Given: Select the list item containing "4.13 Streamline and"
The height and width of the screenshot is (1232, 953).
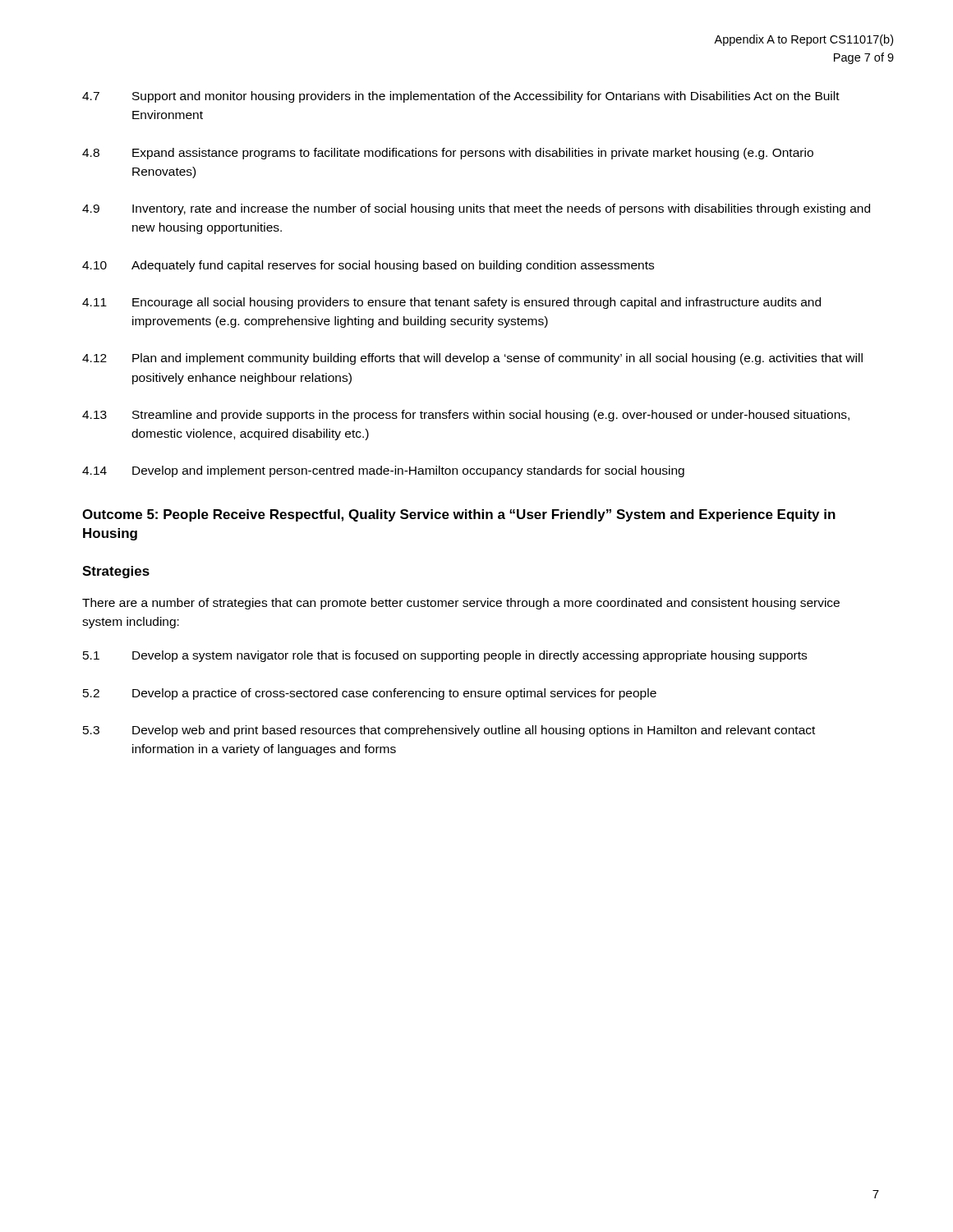Looking at the screenshot, I should [481, 424].
